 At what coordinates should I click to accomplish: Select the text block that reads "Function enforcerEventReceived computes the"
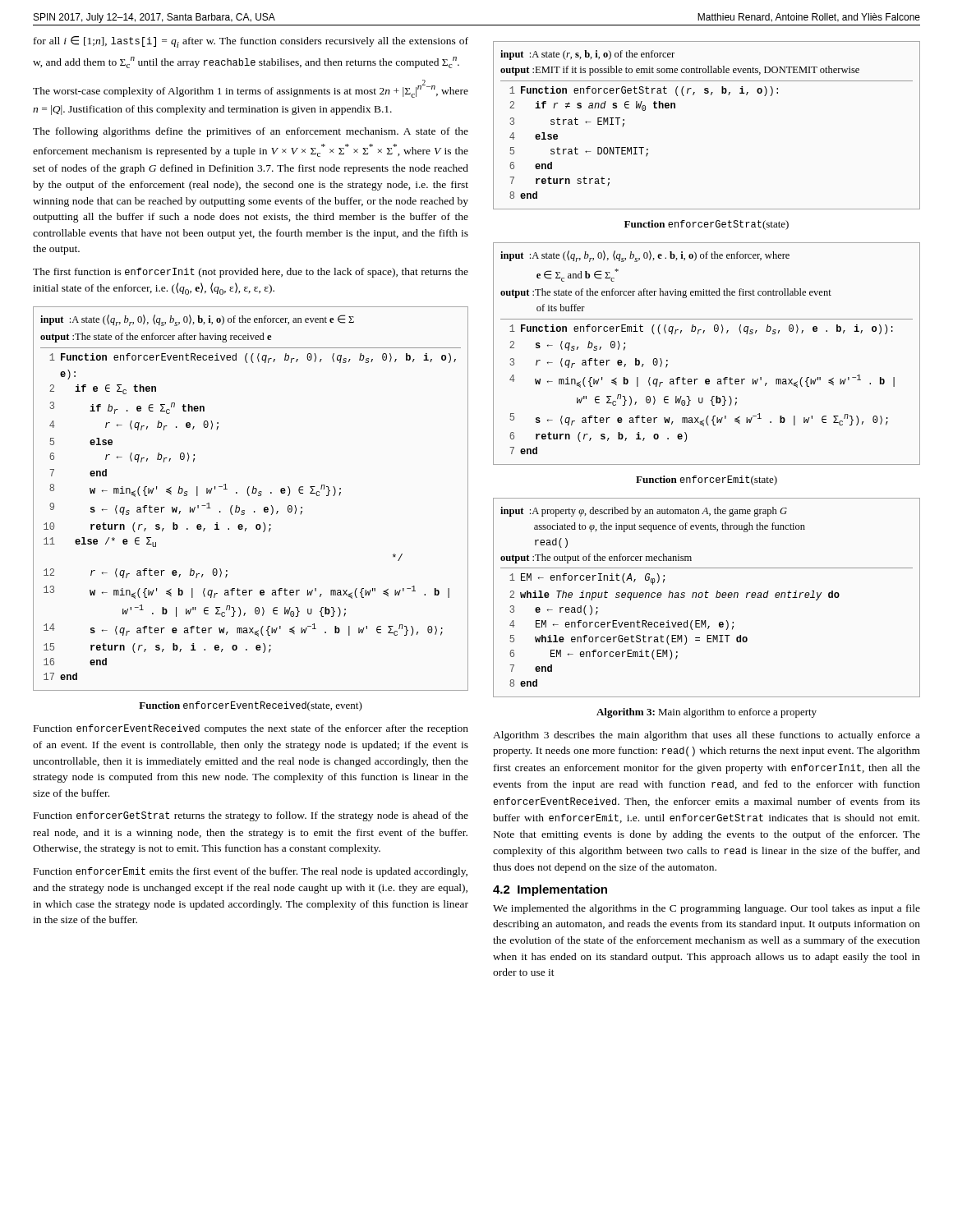(x=251, y=761)
